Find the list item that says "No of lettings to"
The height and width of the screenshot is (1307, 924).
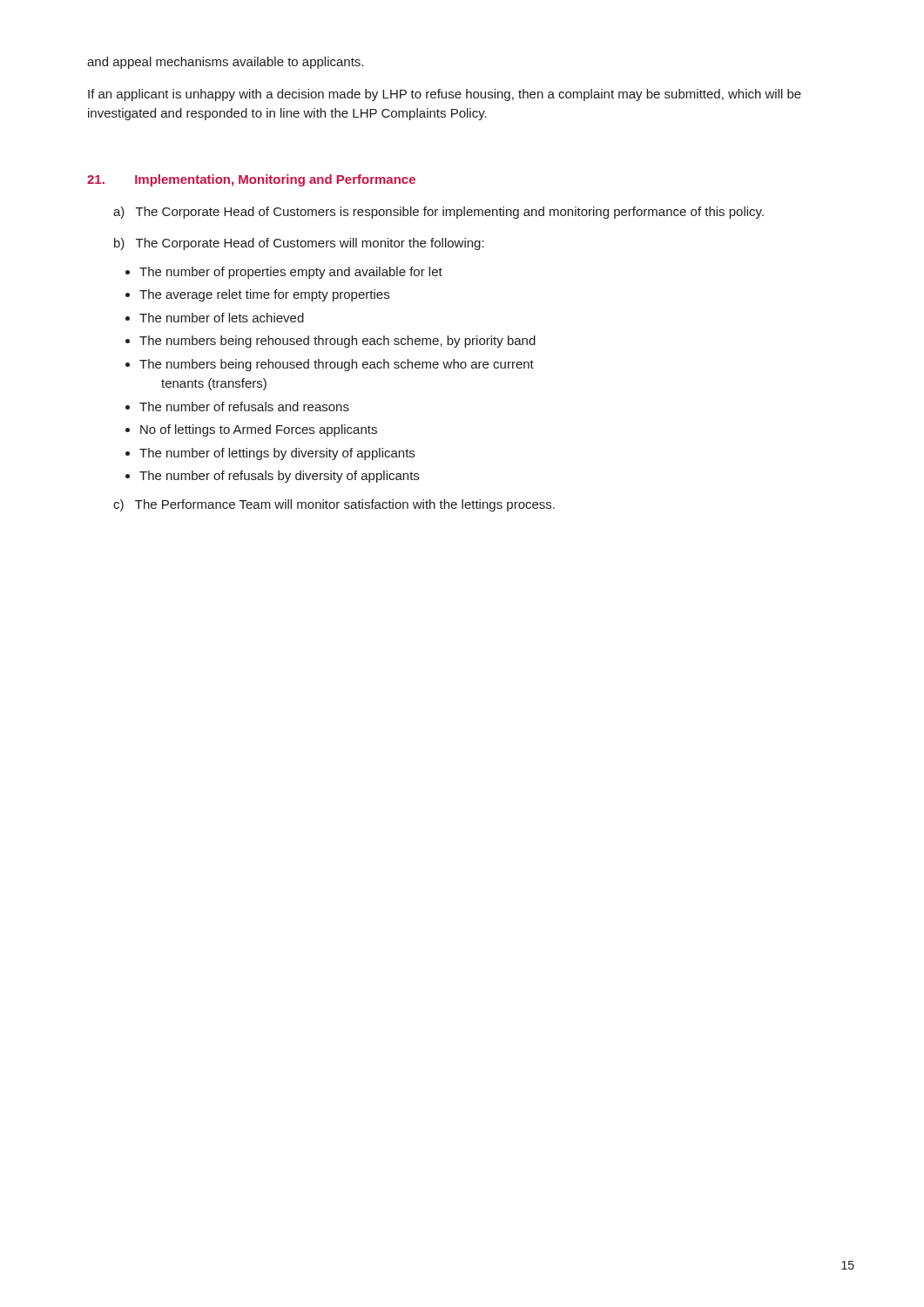[x=258, y=429]
